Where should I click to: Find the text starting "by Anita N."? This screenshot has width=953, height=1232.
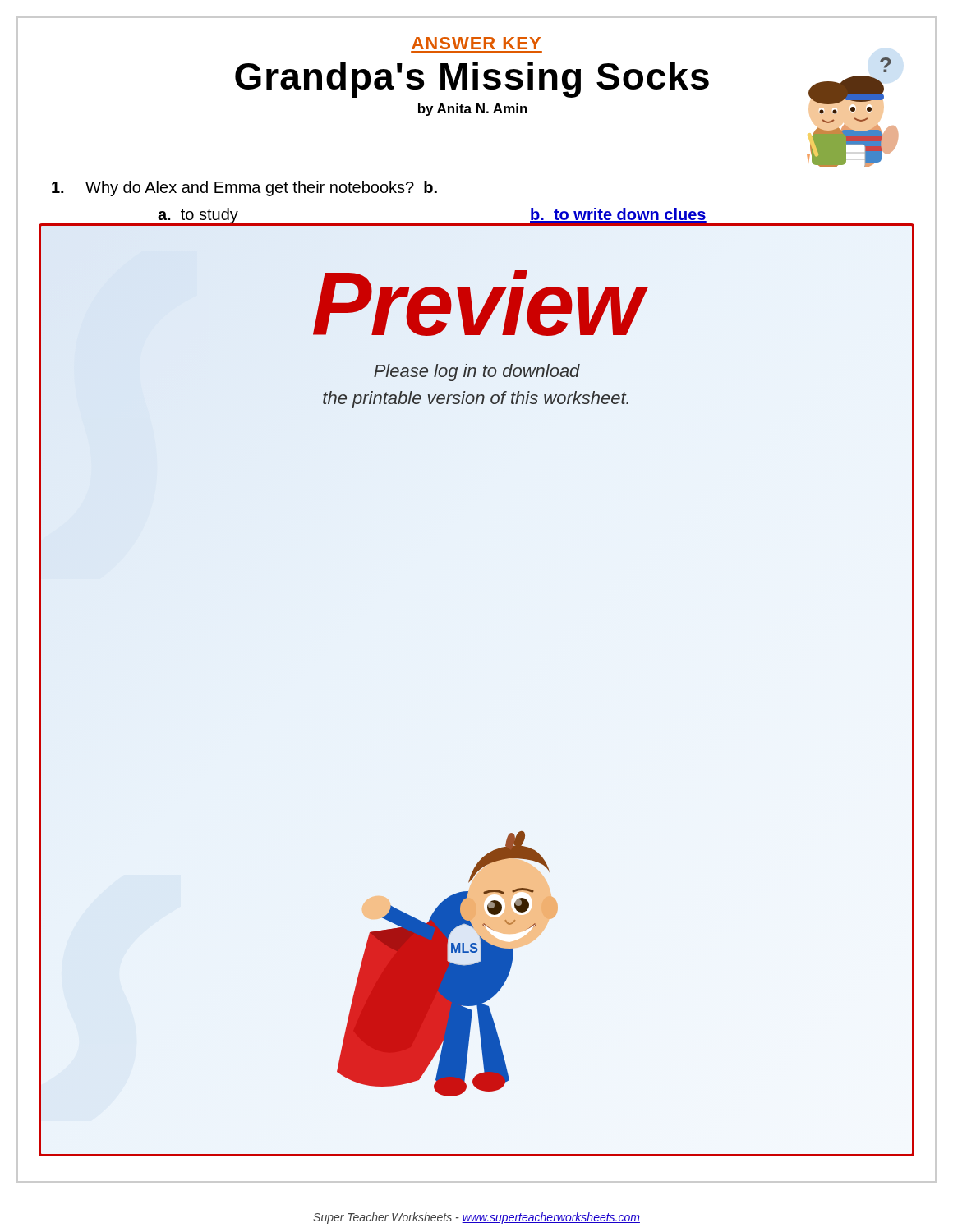[x=472, y=108]
